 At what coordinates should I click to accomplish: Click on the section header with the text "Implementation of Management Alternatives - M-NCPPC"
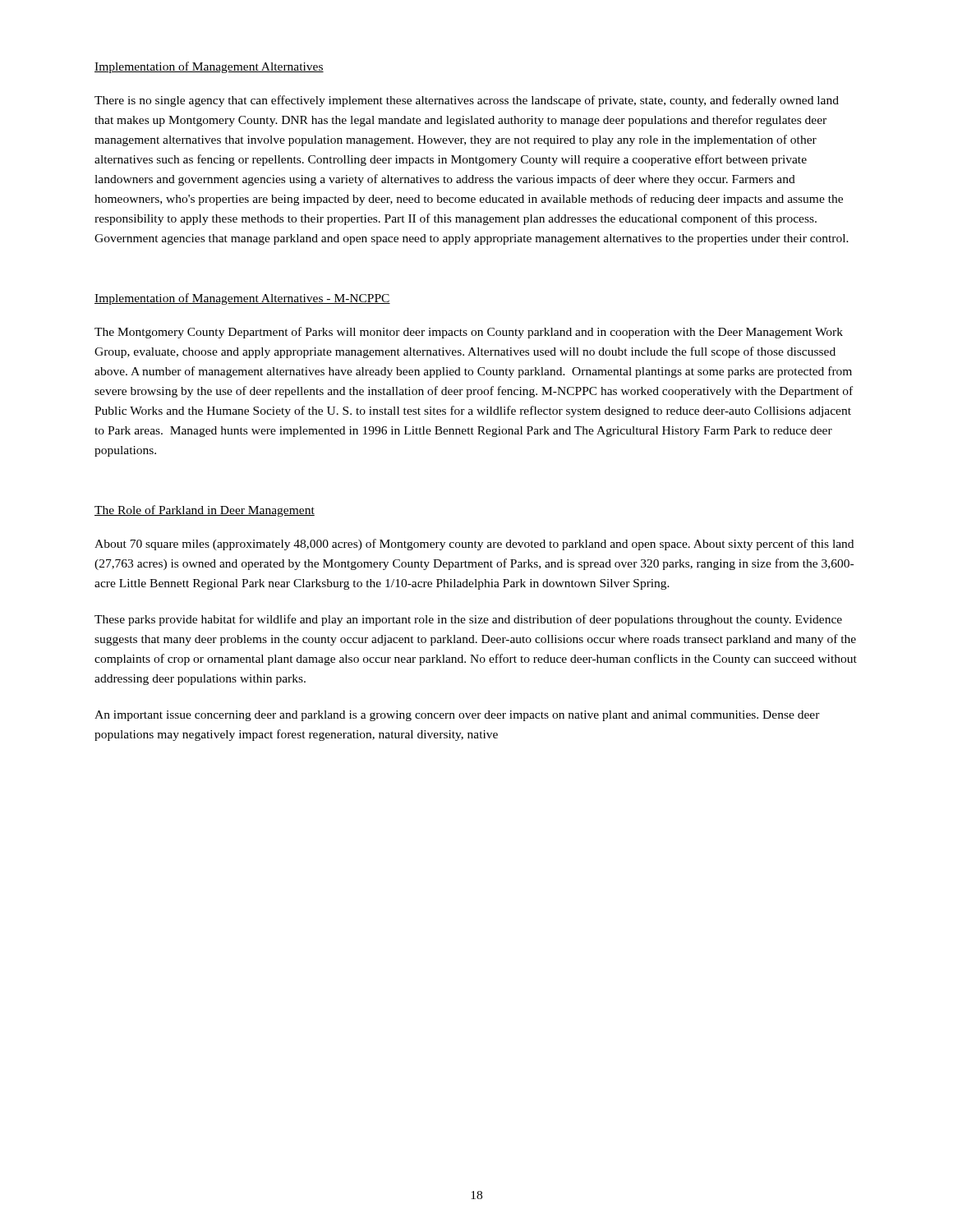tap(242, 298)
